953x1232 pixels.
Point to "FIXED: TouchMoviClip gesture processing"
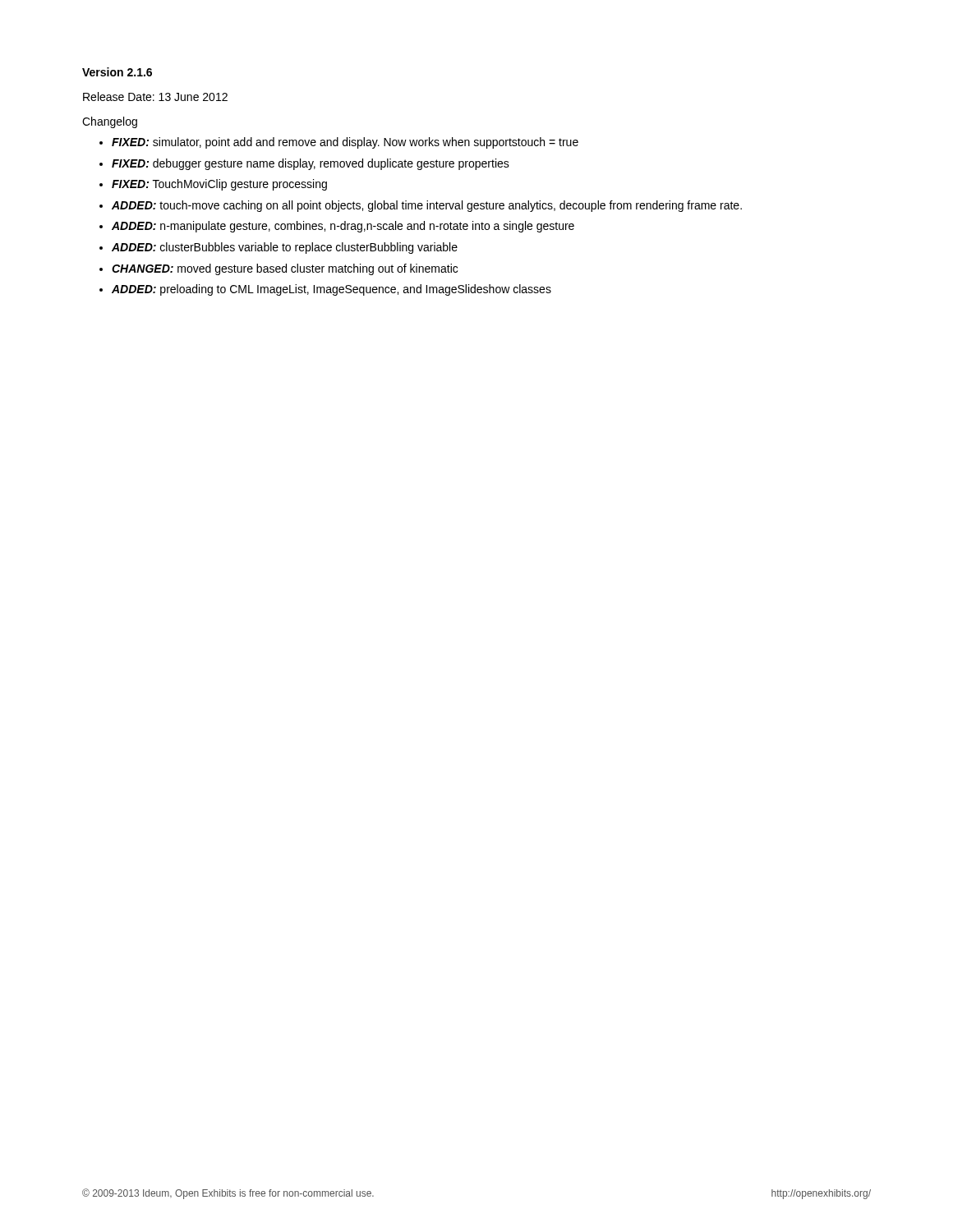(x=220, y=184)
